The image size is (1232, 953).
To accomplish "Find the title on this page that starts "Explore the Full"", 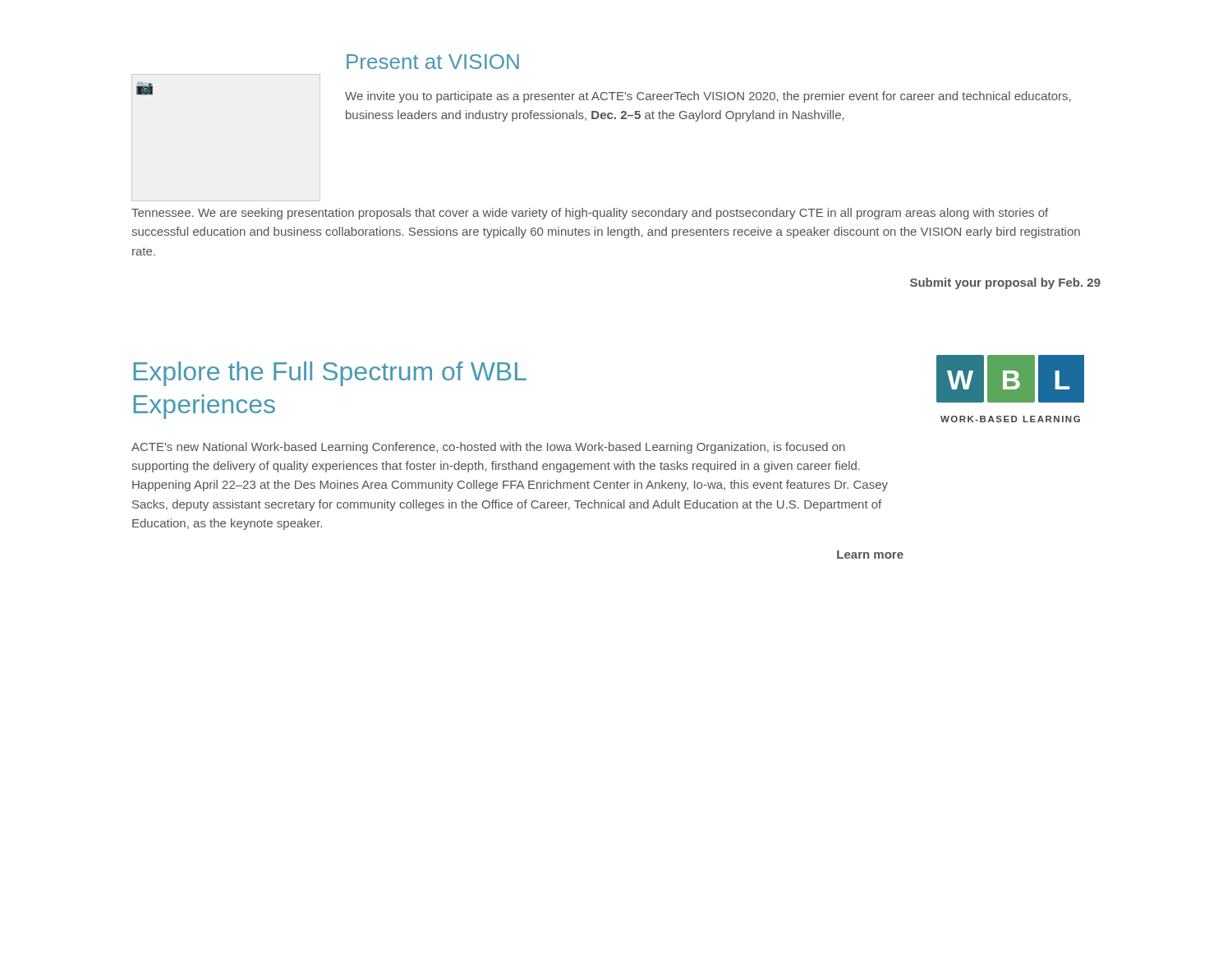I will [329, 388].
